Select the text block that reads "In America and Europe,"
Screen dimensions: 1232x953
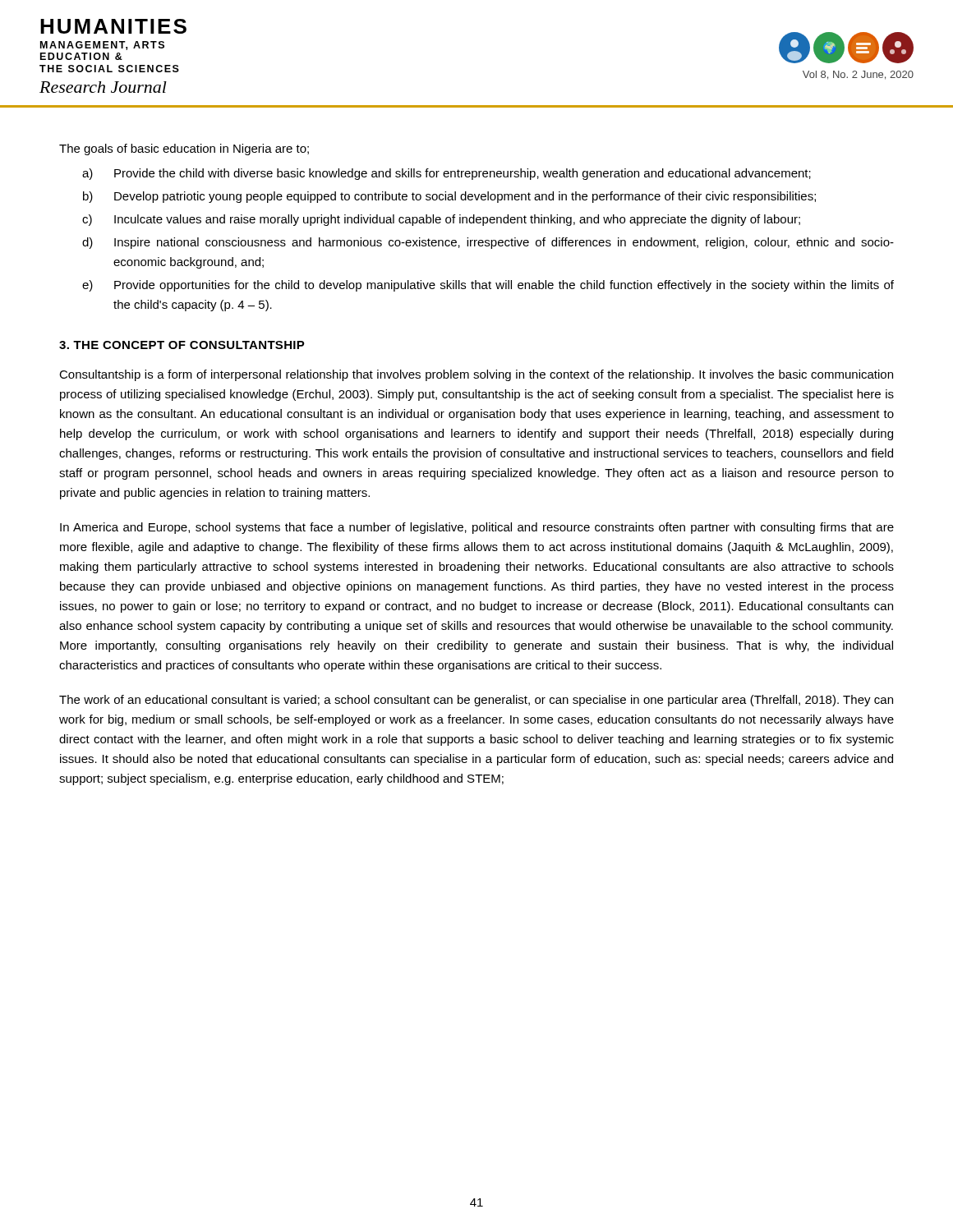tap(476, 596)
